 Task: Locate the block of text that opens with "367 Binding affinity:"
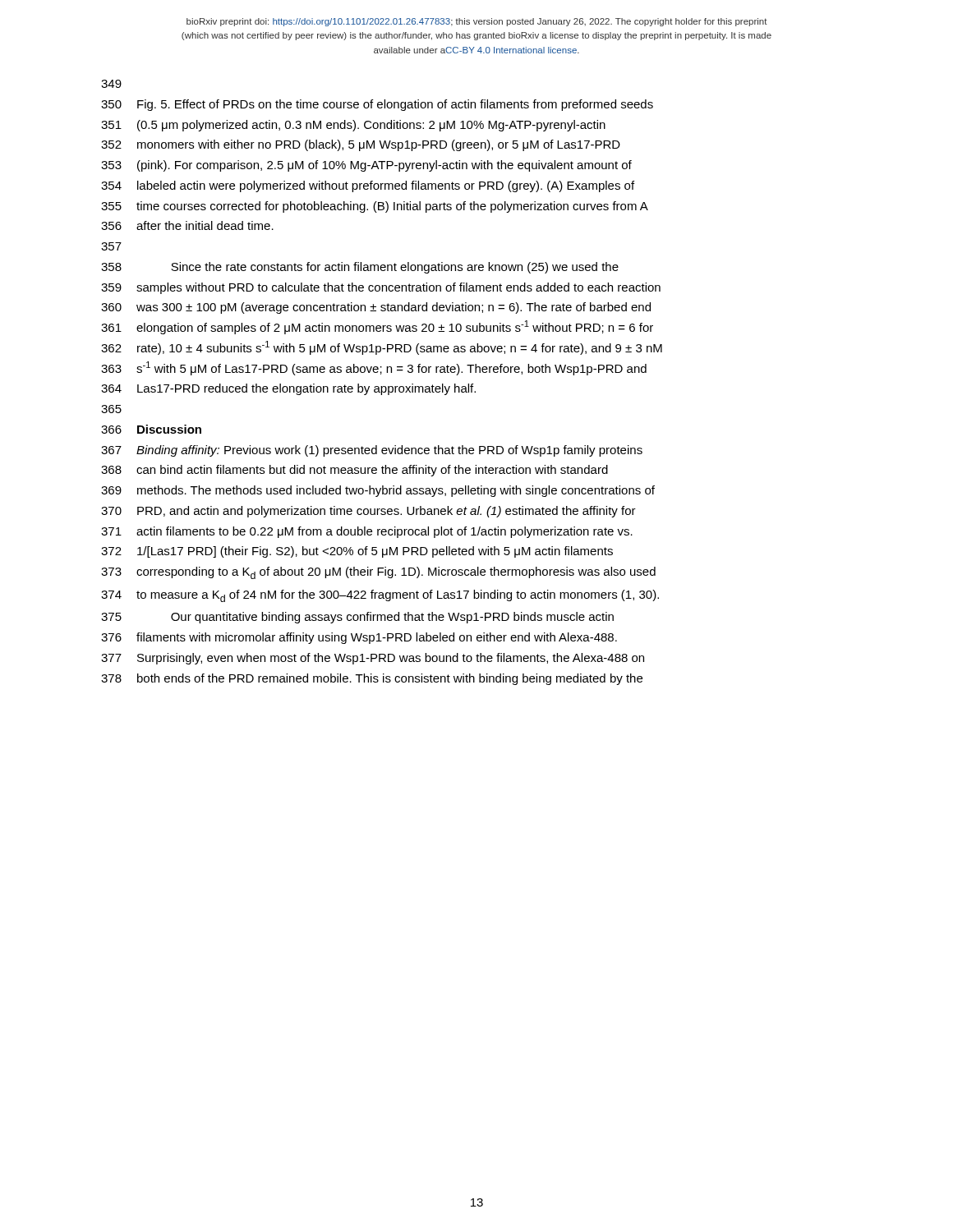click(476, 564)
